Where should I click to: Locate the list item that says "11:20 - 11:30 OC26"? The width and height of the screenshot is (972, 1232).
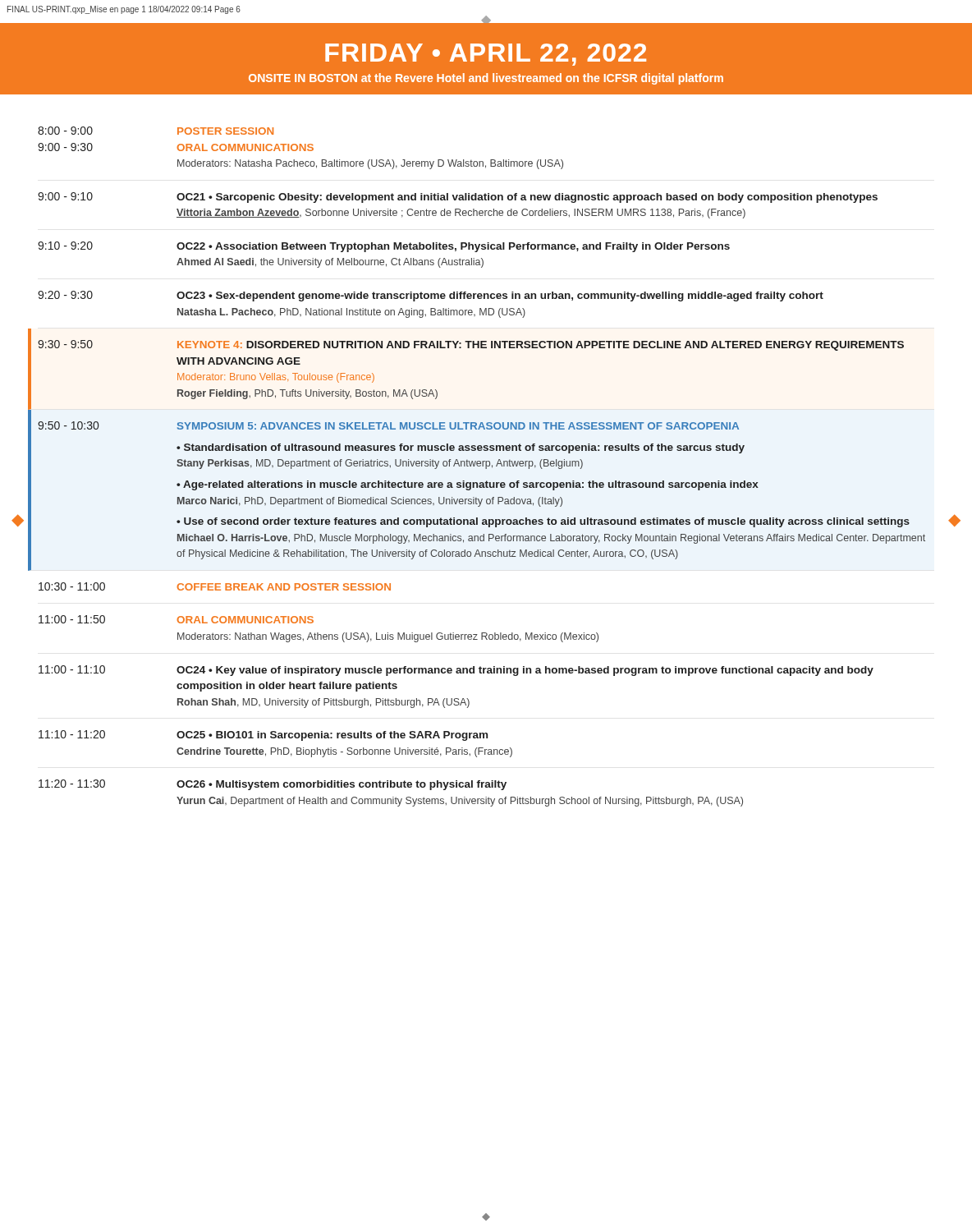point(486,792)
